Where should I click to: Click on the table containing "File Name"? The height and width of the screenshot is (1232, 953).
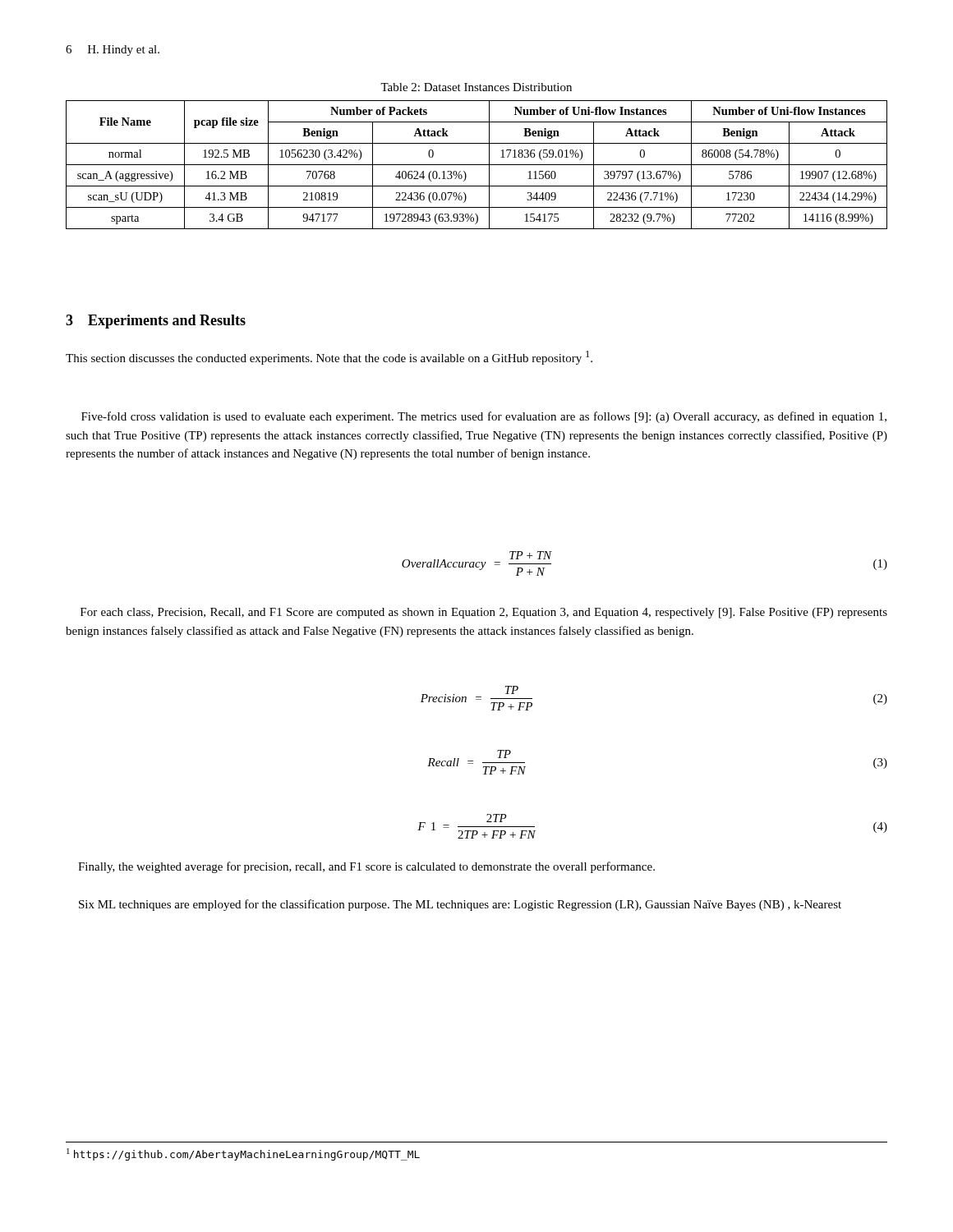coord(476,165)
